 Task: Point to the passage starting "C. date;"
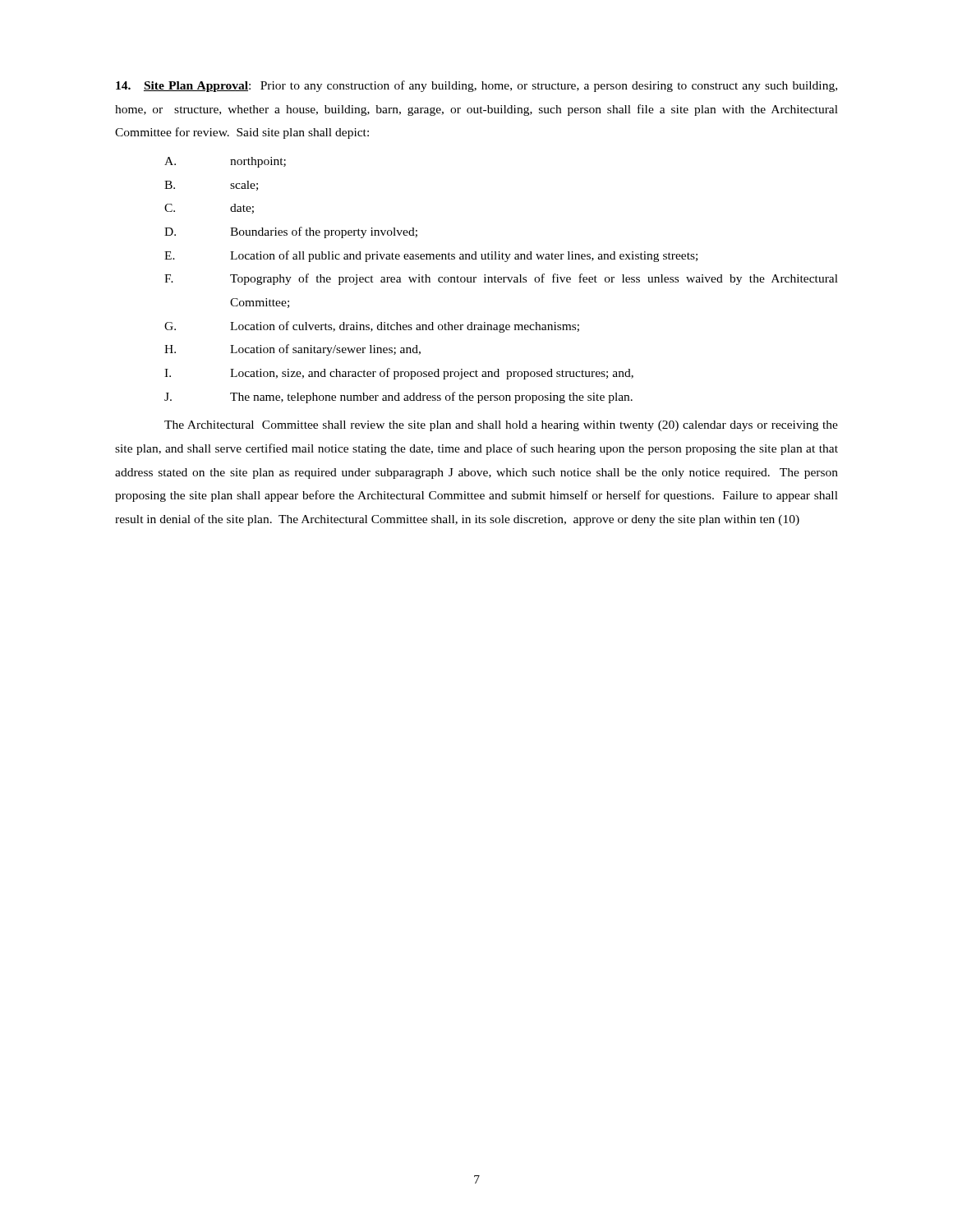[x=166, y=208]
